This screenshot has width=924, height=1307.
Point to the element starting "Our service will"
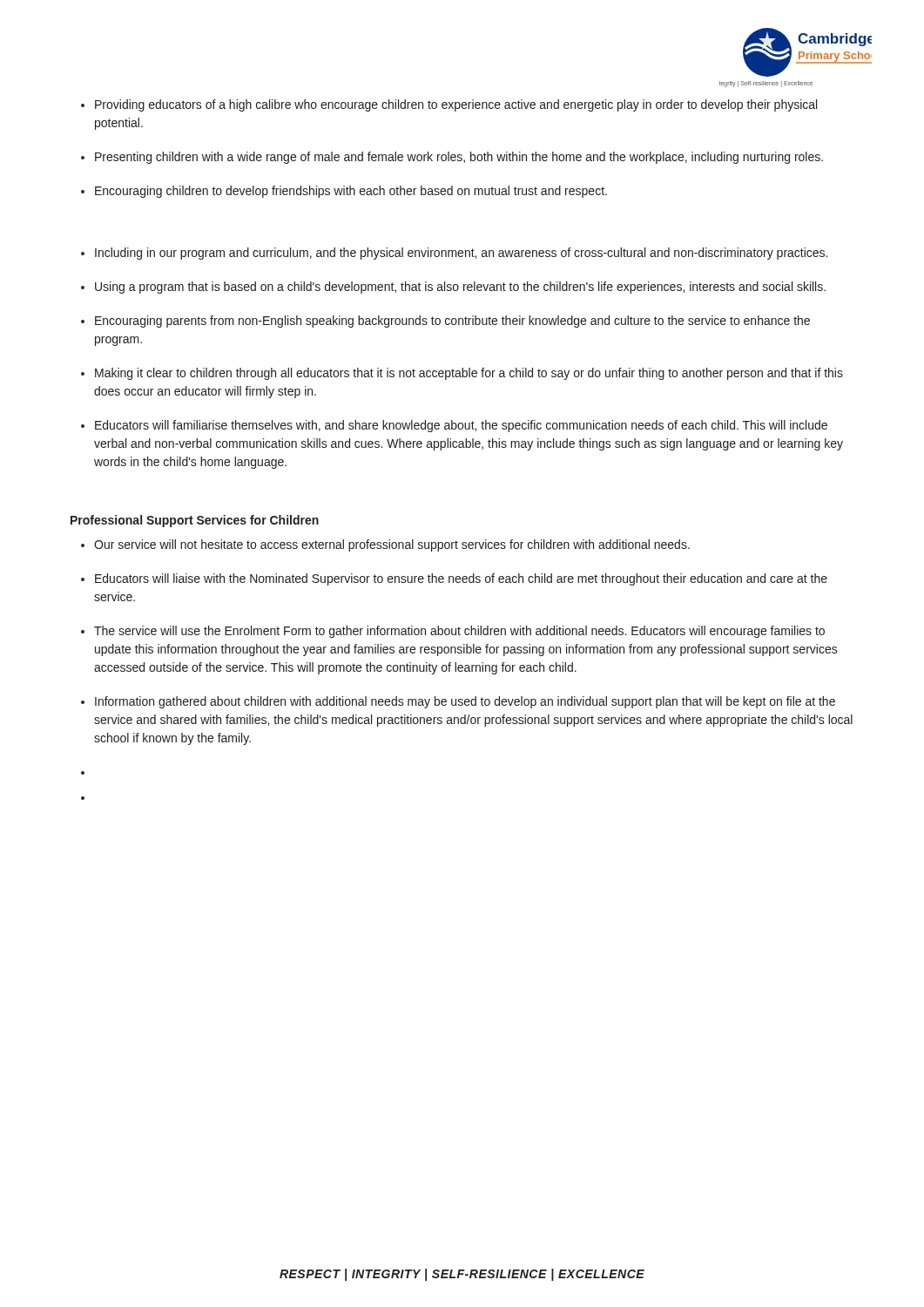[462, 545]
